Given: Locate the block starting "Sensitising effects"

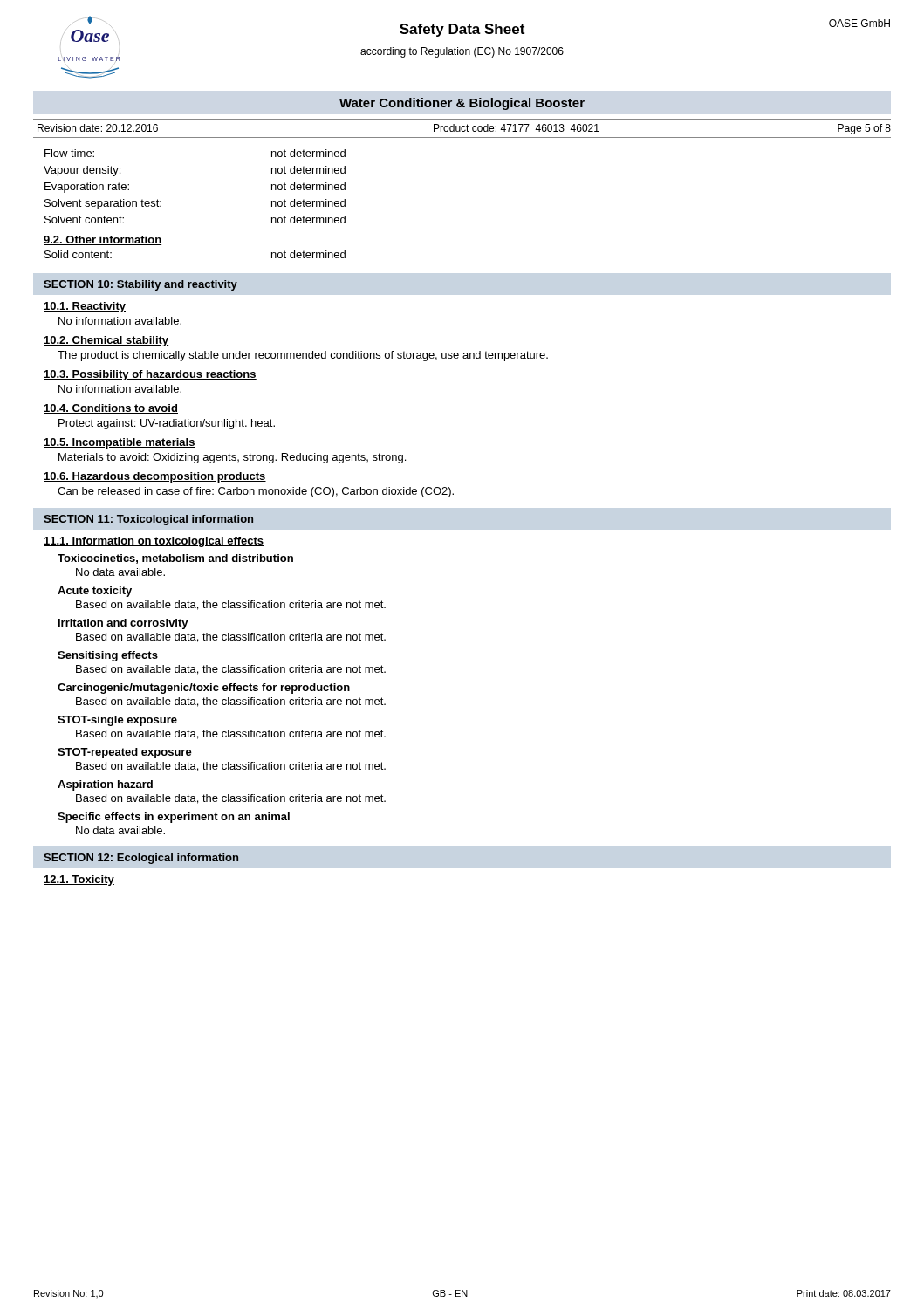Looking at the screenshot, I should pos(108,655).
